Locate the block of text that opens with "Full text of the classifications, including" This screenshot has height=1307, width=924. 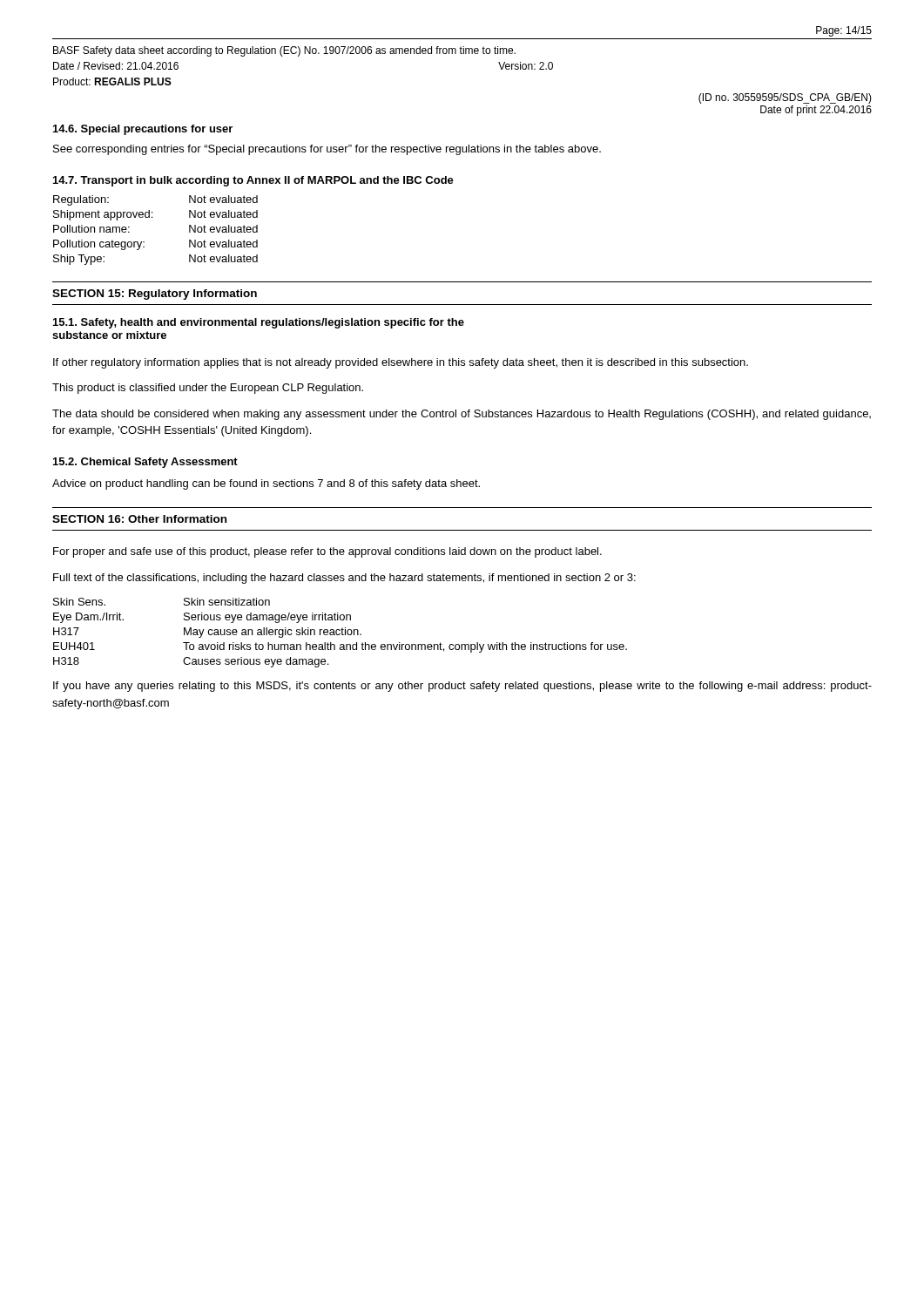coord(344,577)
